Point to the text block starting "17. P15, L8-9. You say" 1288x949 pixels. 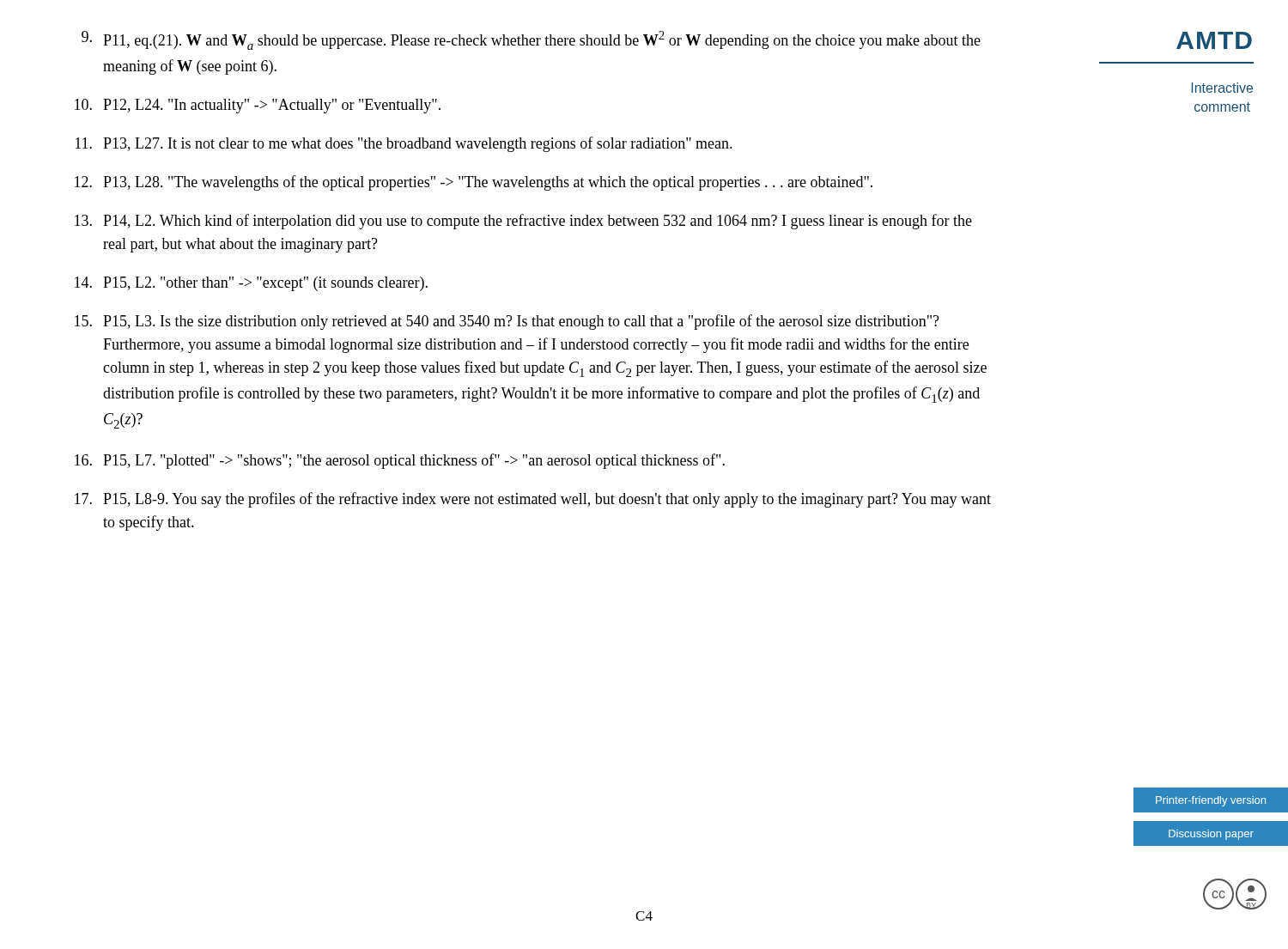point(524,511)
